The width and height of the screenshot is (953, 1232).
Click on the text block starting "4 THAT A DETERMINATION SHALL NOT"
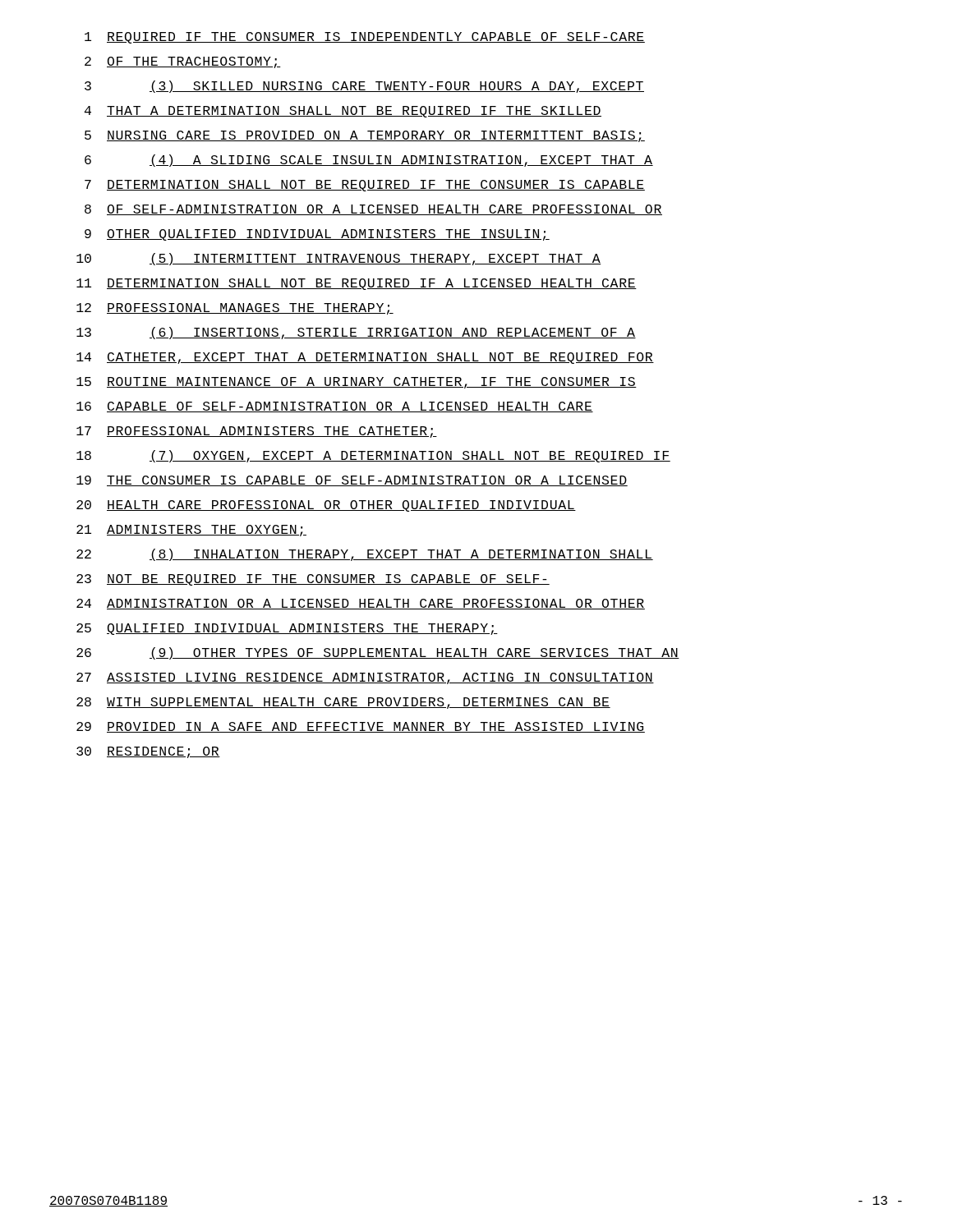tap(476, 111)
